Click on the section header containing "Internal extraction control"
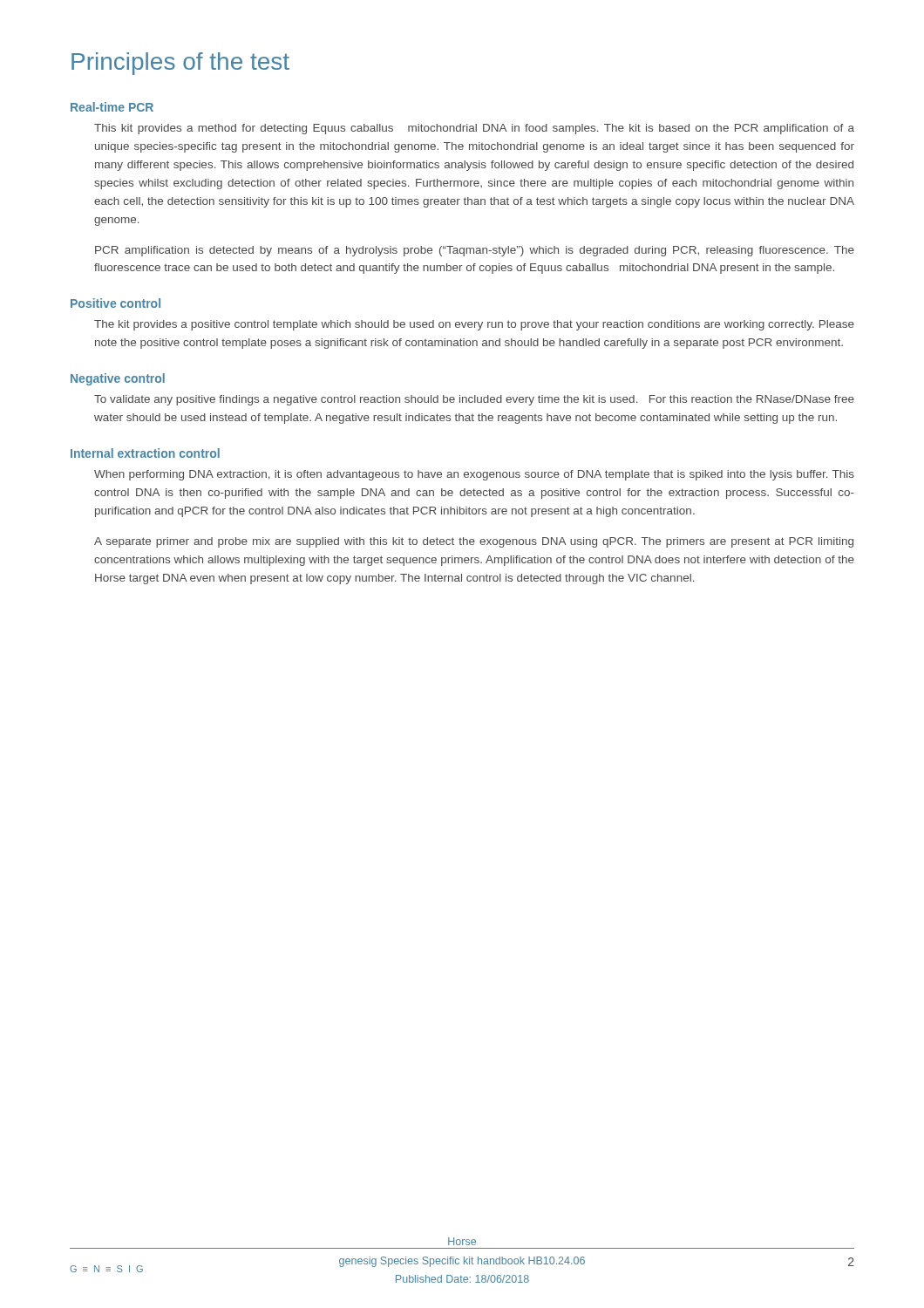This screenshot has height=1308, width=924. point(145,453)
